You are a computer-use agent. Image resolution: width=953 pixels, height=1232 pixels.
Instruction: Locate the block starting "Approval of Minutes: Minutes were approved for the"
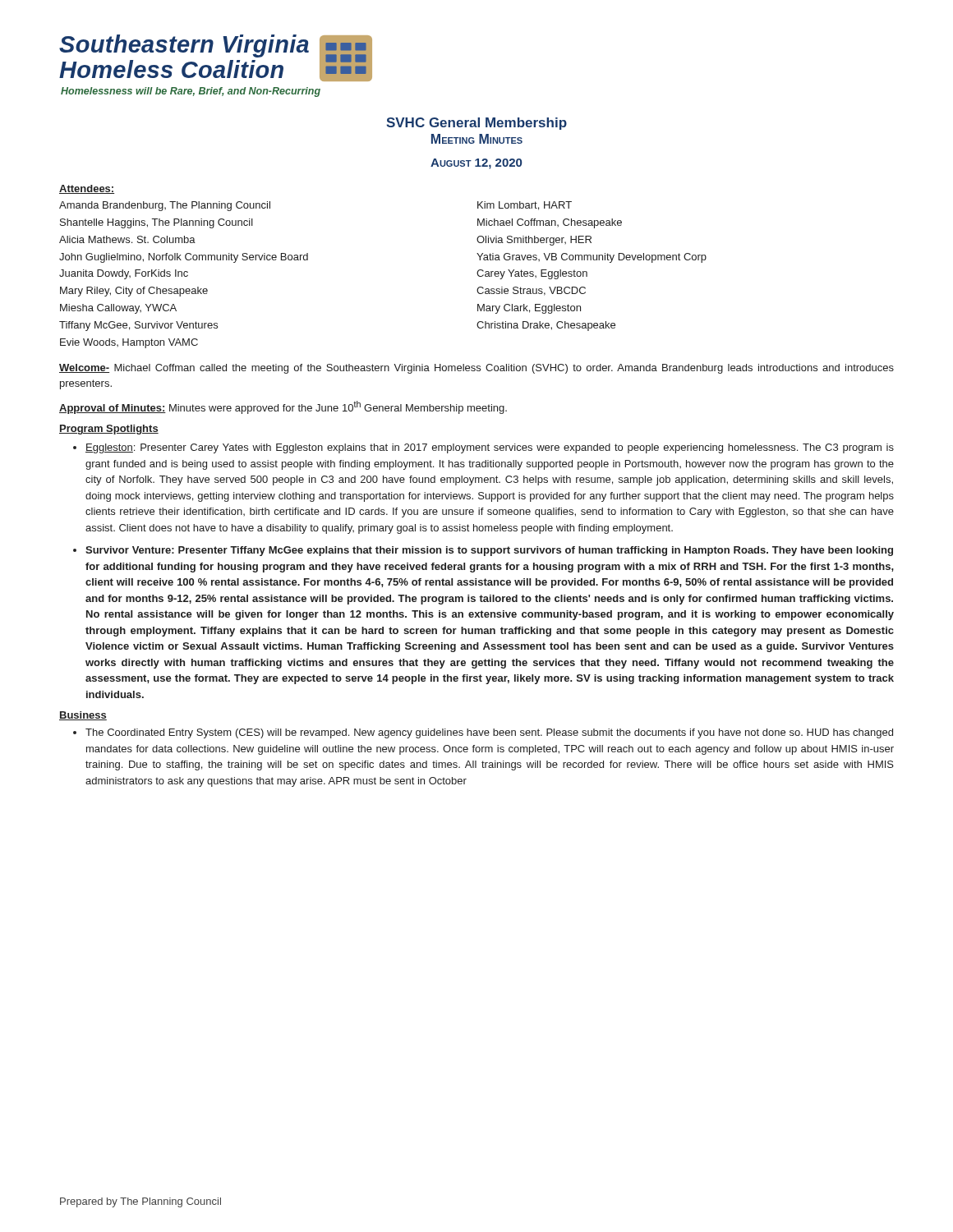(x=283, y=406)
